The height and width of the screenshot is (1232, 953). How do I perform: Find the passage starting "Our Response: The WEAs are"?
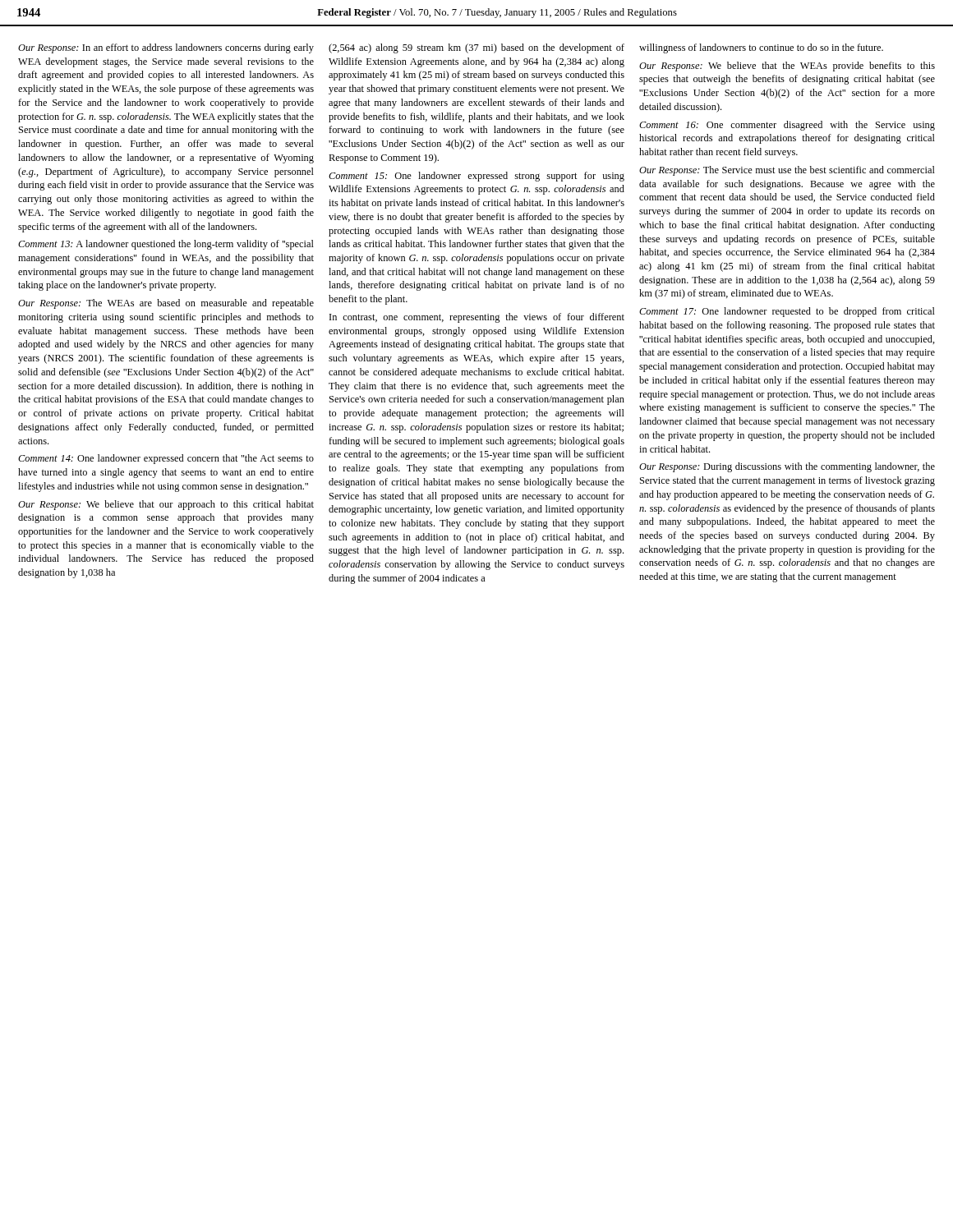pyautogui.click(x=166, y=372)
